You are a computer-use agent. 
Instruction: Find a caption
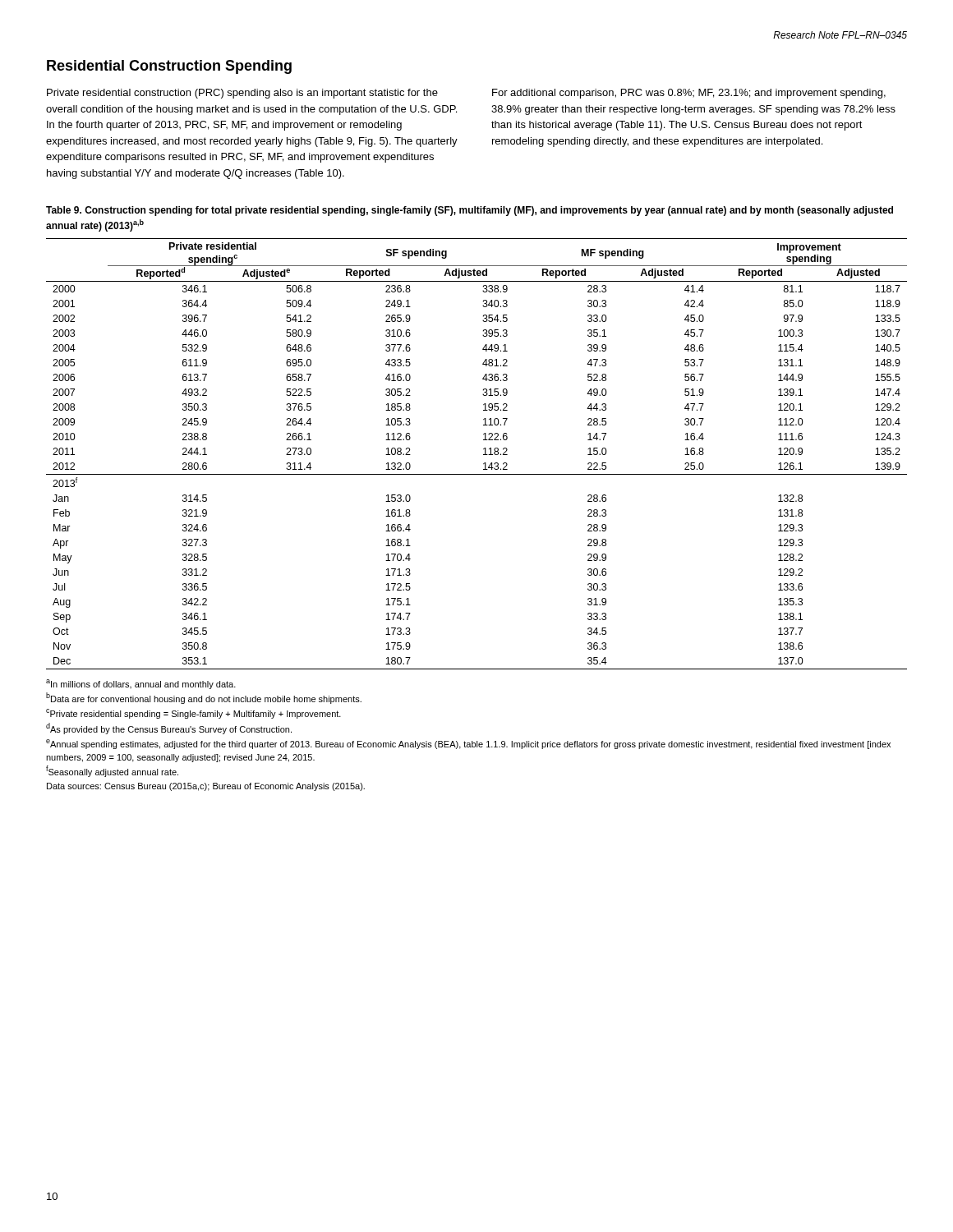pos(470,218)
